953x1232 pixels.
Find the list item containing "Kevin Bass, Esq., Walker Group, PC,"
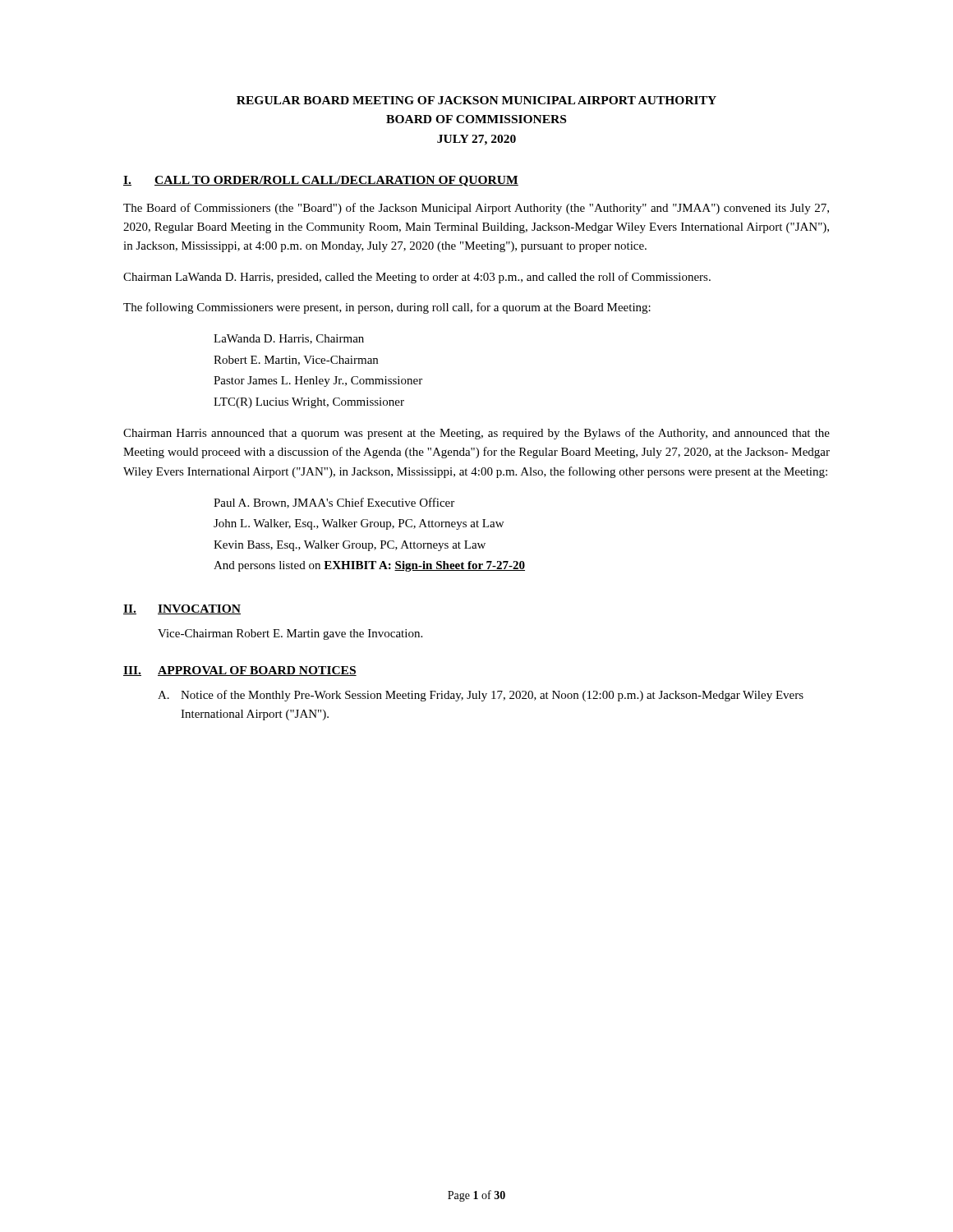(x=350, y=544)
